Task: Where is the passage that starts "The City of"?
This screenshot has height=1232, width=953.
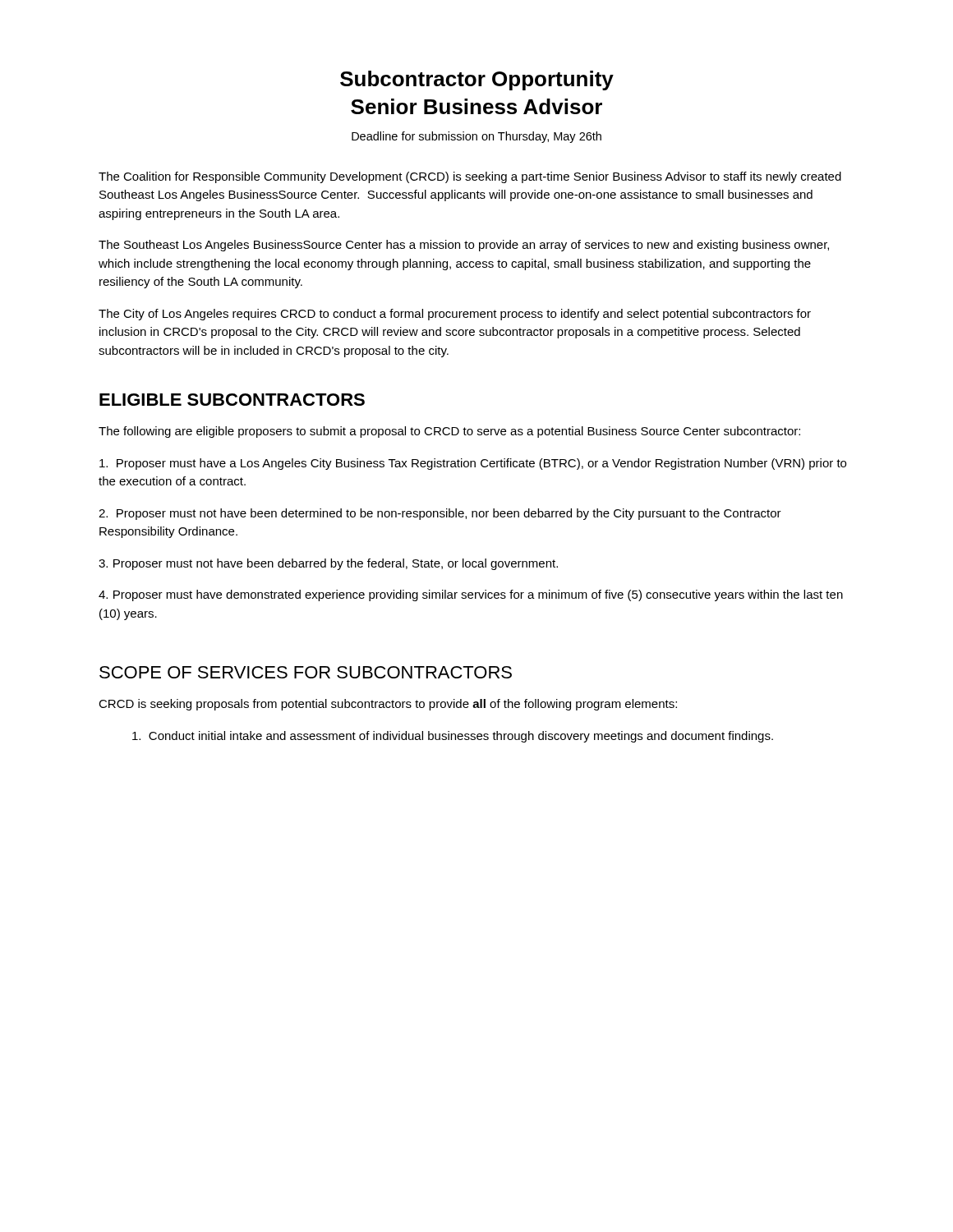Action: click(455, 331)
